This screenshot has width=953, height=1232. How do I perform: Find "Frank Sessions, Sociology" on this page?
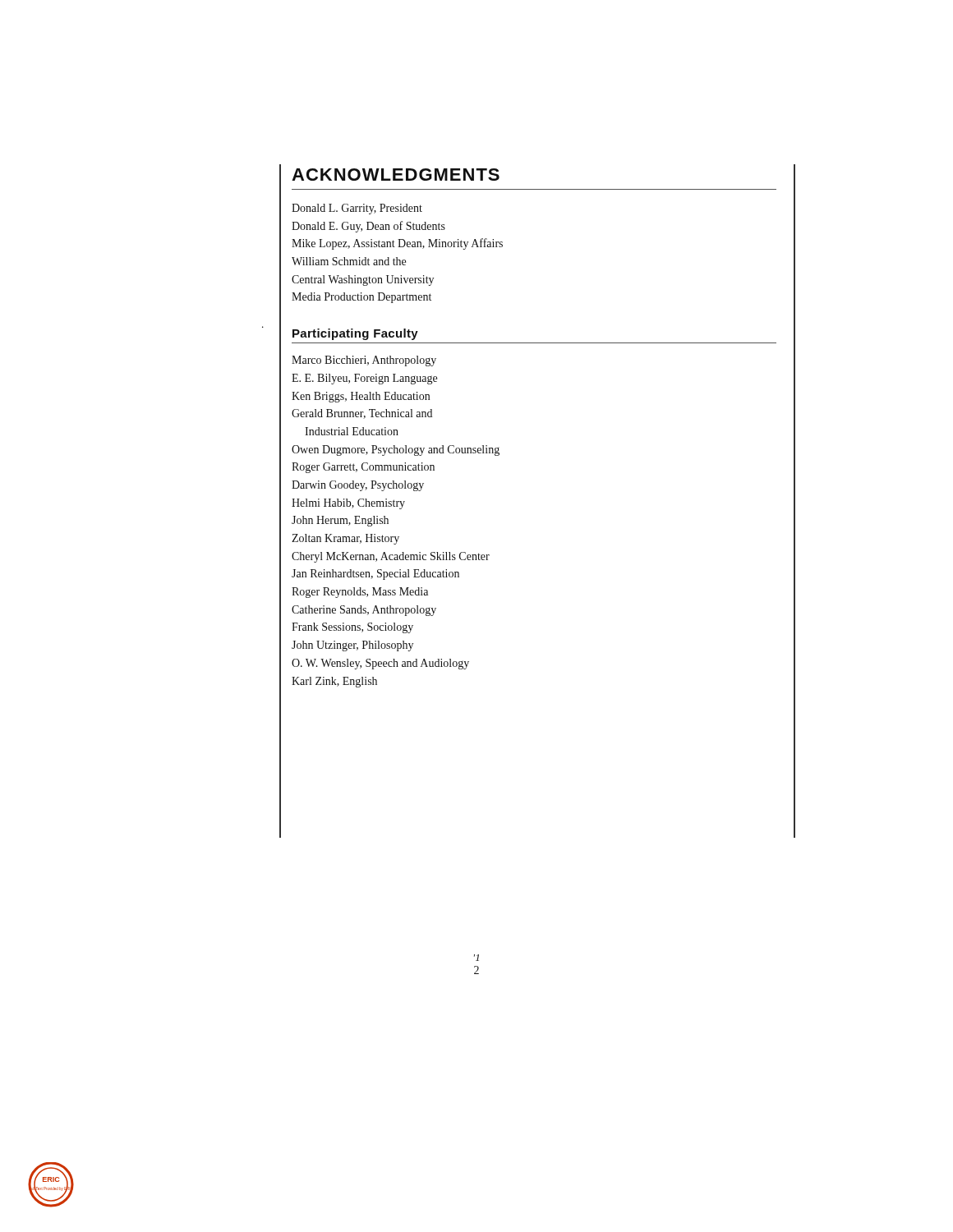[x=352, y=628]
